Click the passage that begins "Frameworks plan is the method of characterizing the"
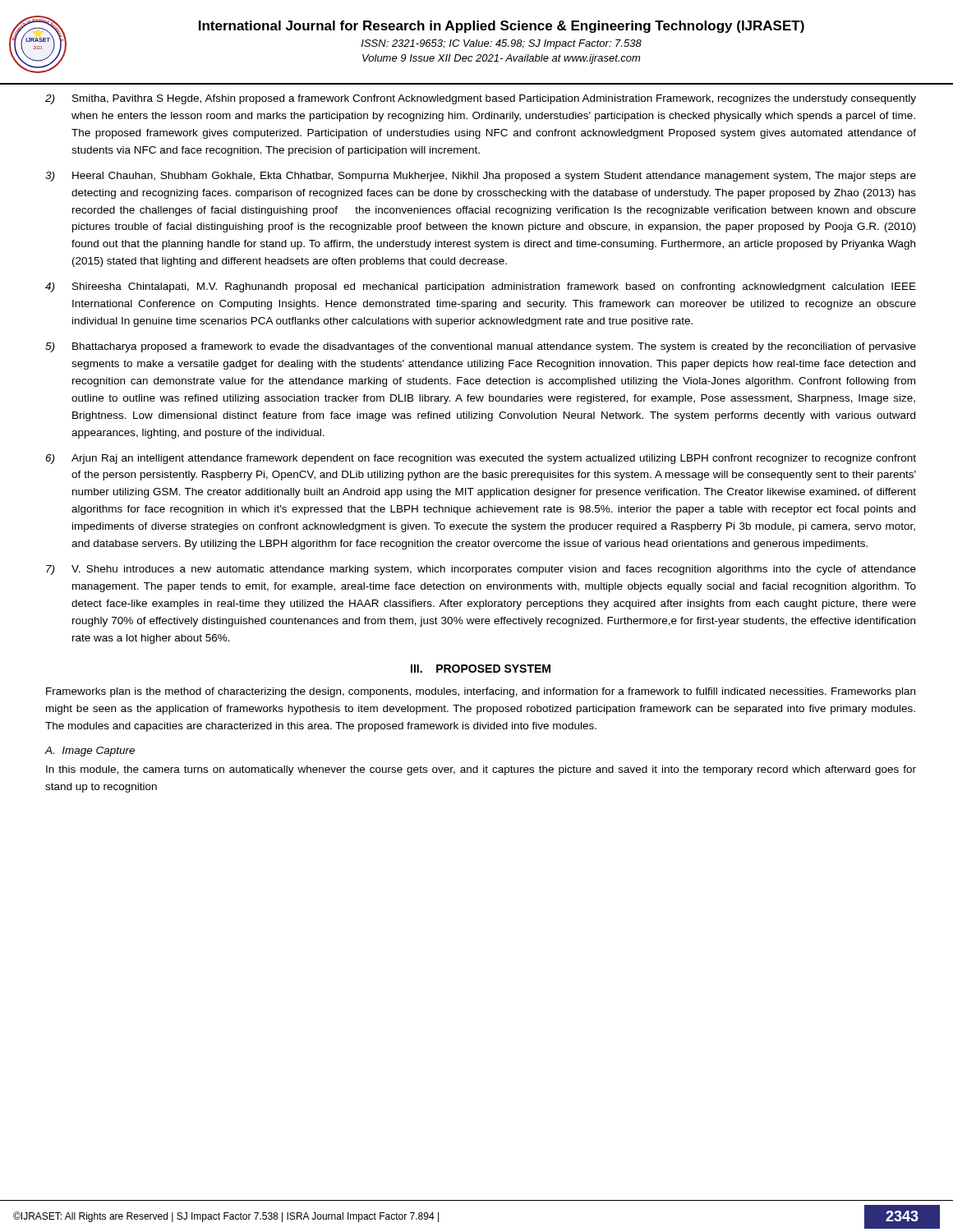Screen dimensions: 1232x953 pos(481,708)
